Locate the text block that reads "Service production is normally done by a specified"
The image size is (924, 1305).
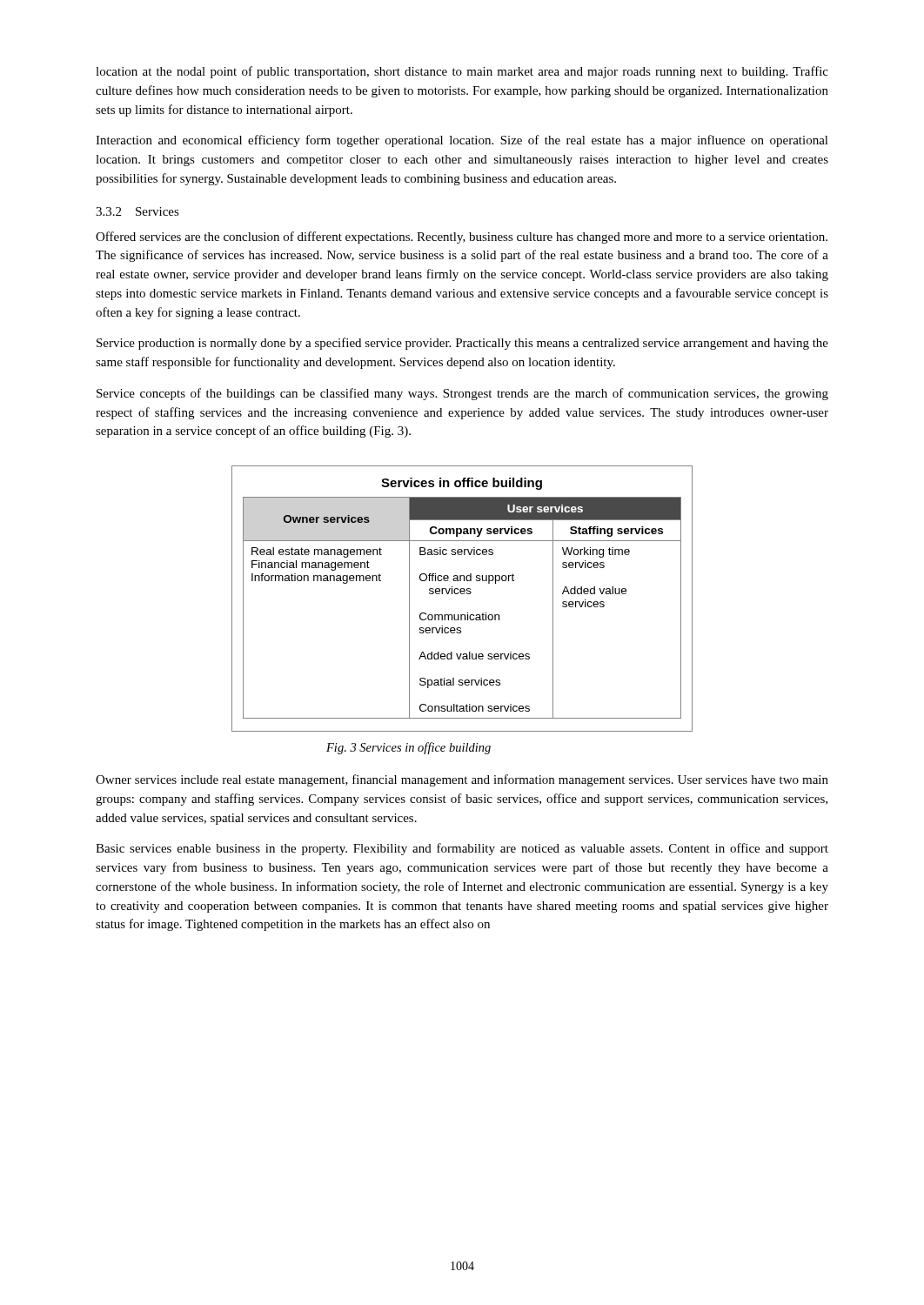[462, 352]
